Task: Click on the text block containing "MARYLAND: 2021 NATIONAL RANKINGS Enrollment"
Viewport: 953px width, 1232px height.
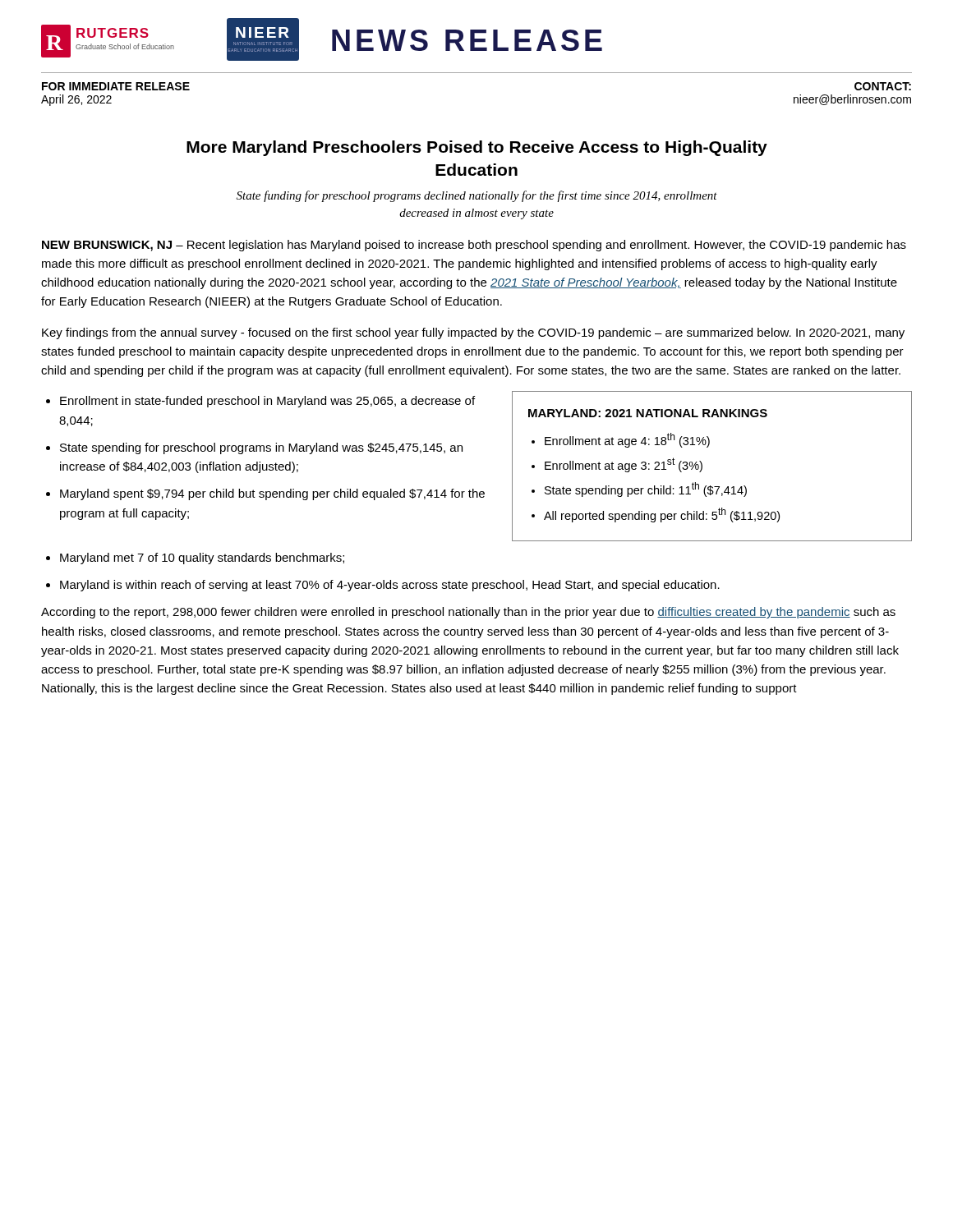Action: [712, 464]
